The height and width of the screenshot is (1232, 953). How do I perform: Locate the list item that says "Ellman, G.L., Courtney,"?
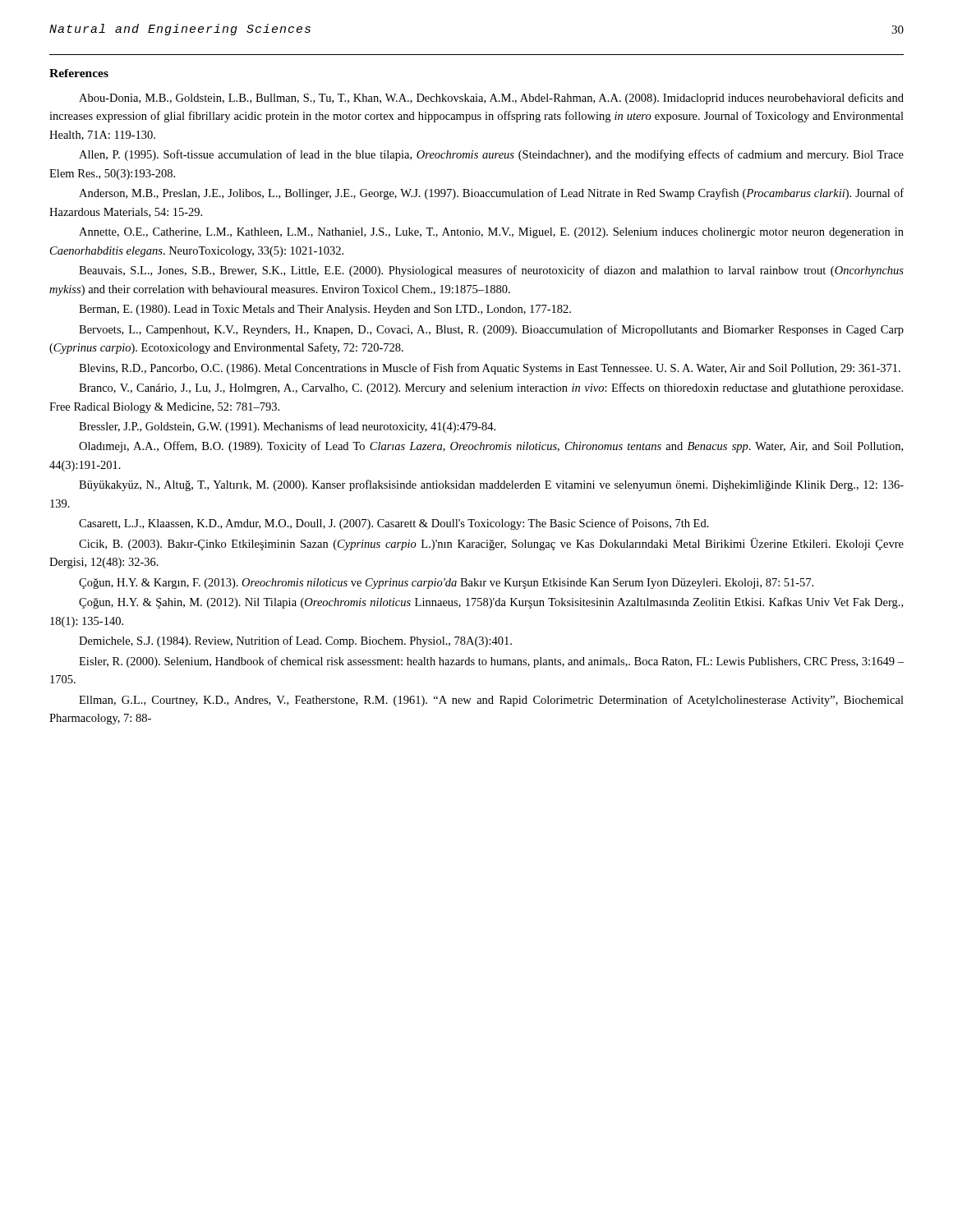click(476, 709)
